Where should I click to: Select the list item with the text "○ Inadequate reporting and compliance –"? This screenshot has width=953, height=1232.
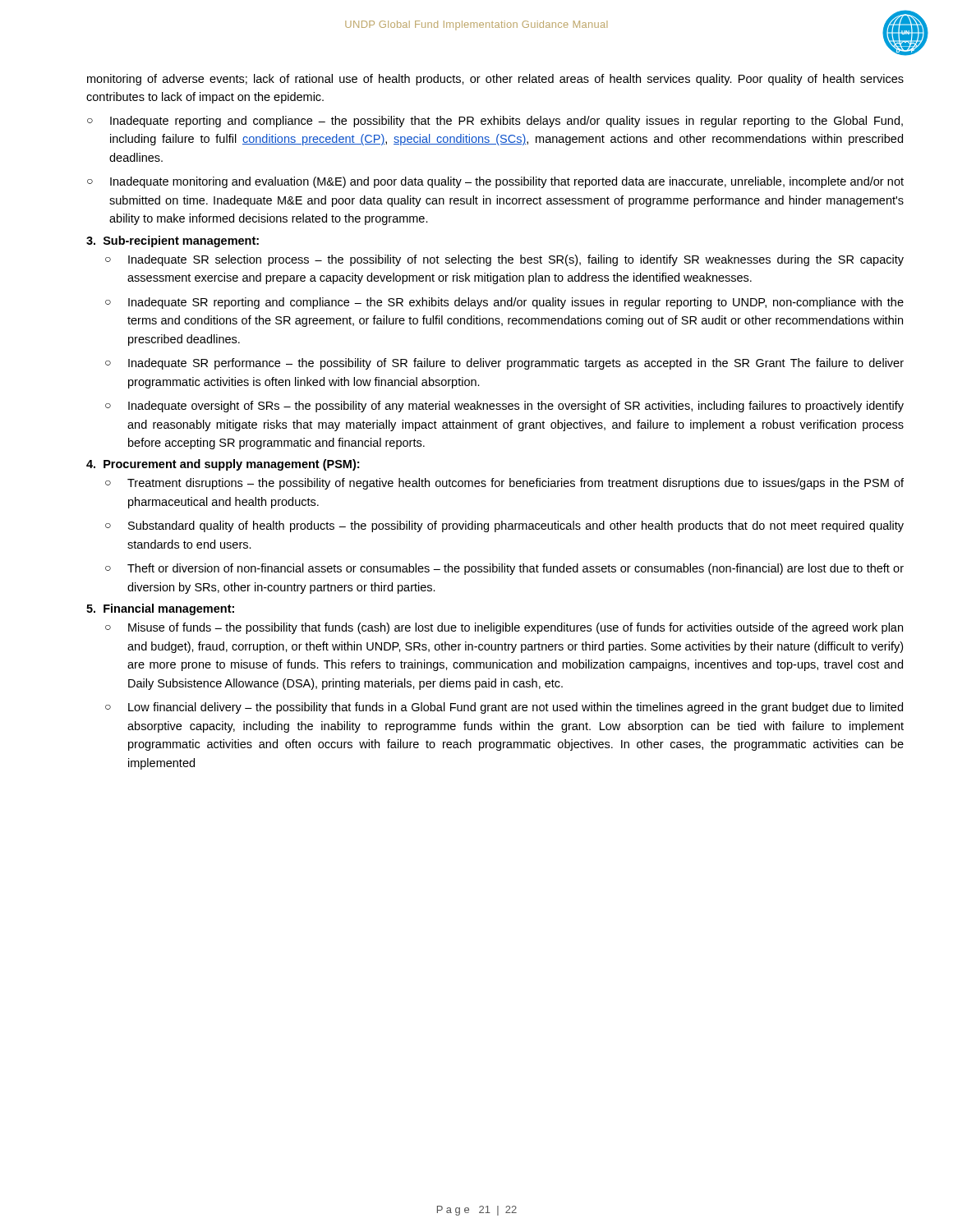(x=495, y=139)
